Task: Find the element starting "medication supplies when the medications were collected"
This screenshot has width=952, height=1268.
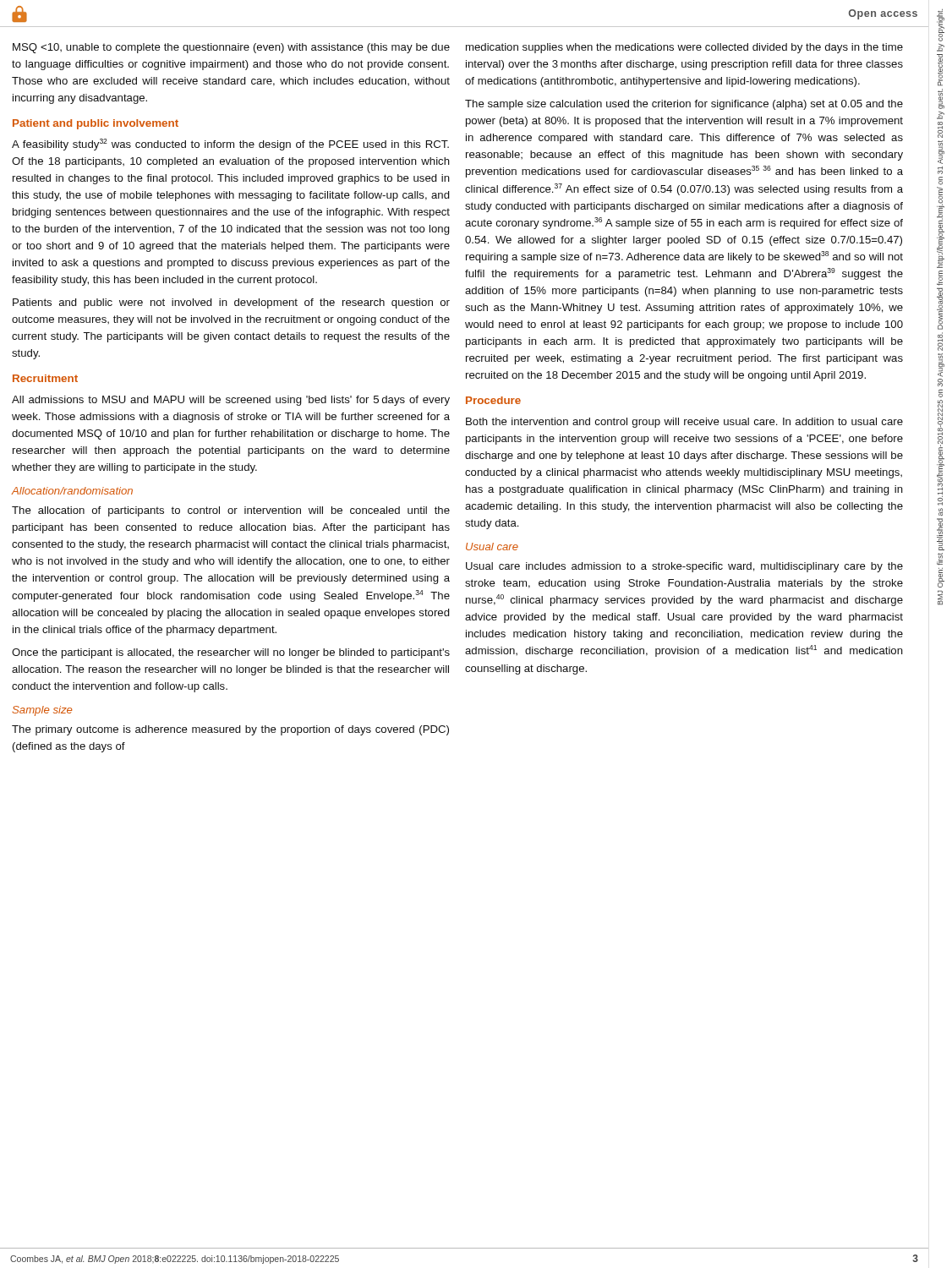Action: click(684, 211)
